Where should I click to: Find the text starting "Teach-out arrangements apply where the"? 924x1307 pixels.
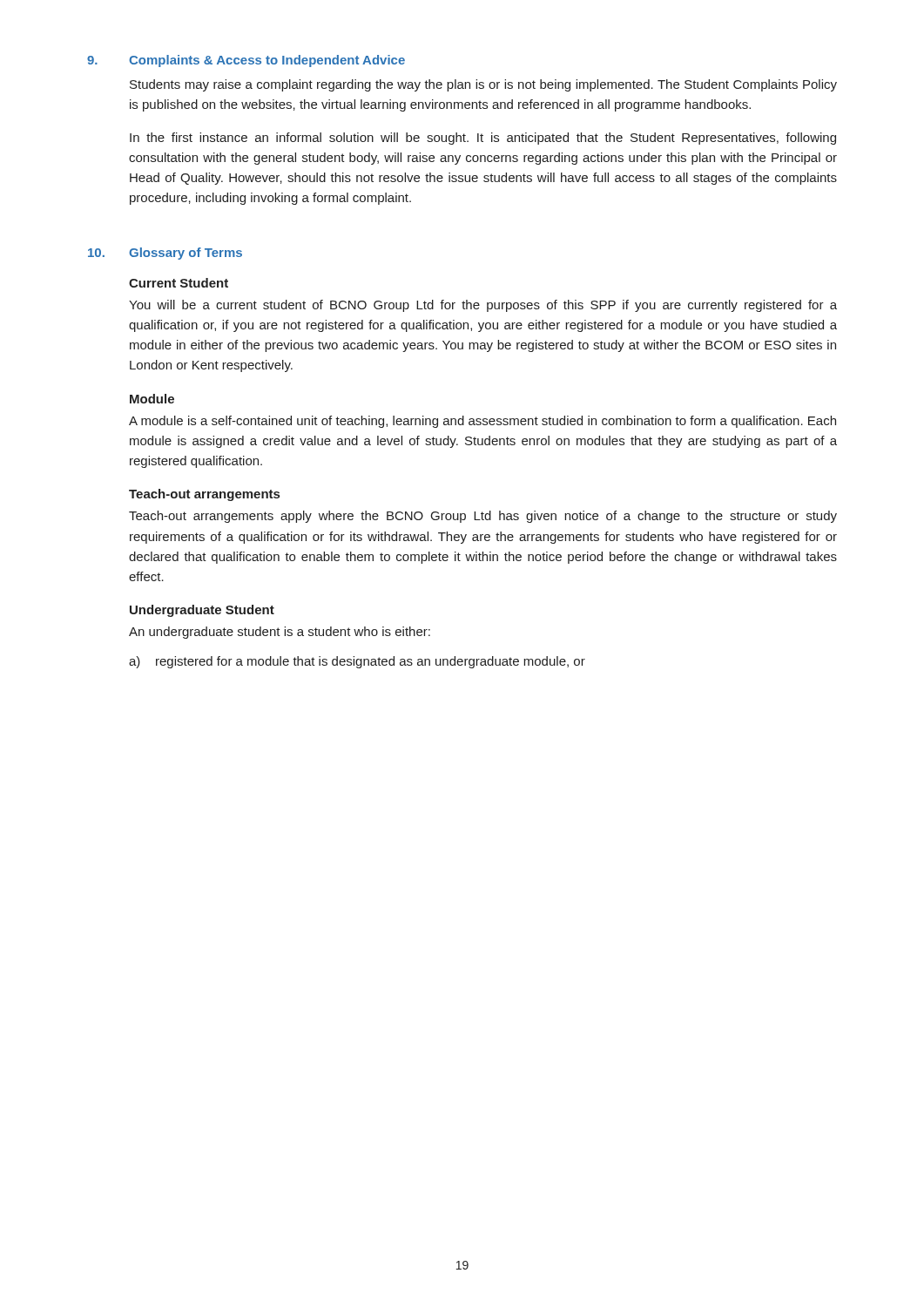(x=483, y=546)
